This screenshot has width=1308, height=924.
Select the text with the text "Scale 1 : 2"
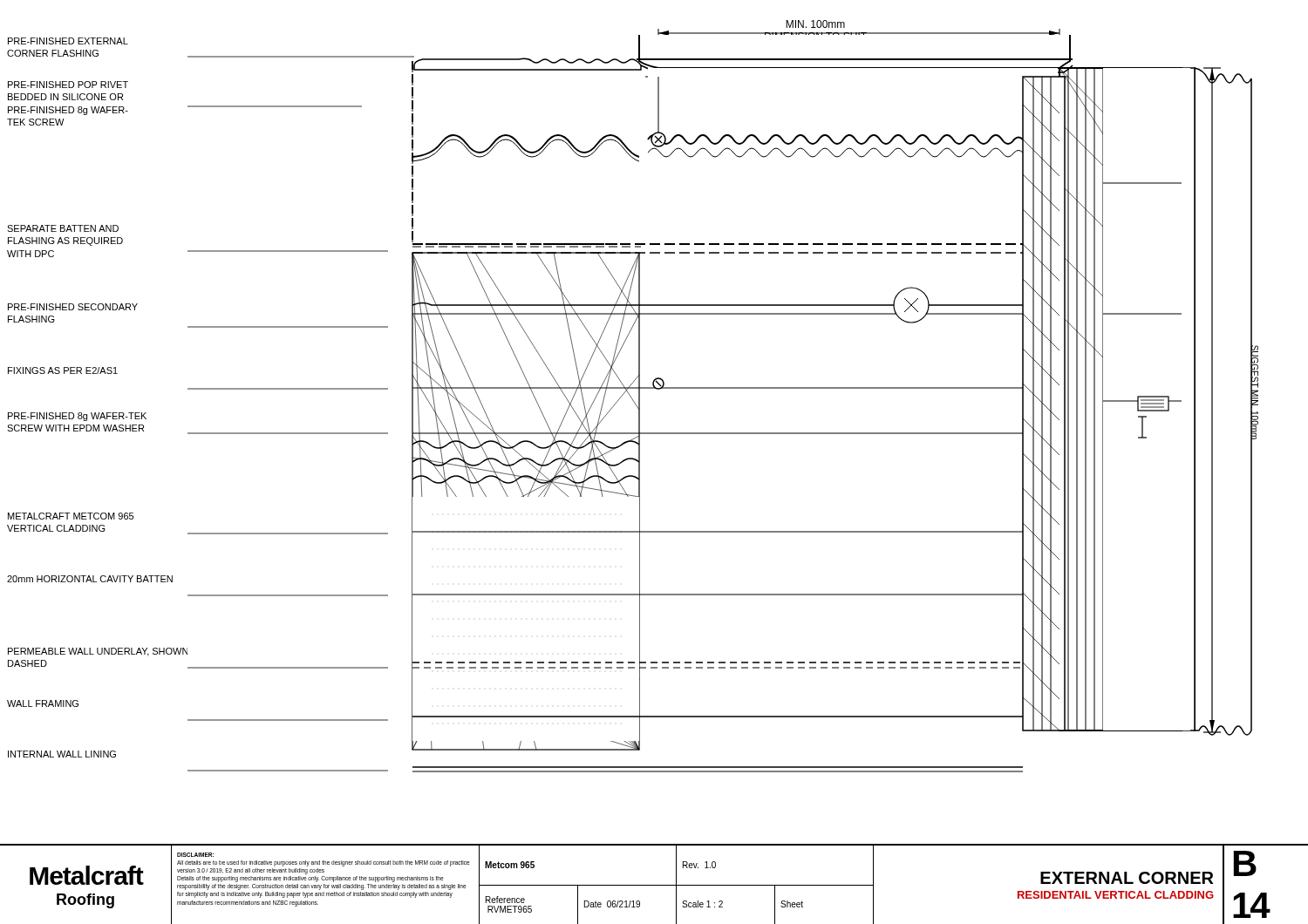coord(702,905)
